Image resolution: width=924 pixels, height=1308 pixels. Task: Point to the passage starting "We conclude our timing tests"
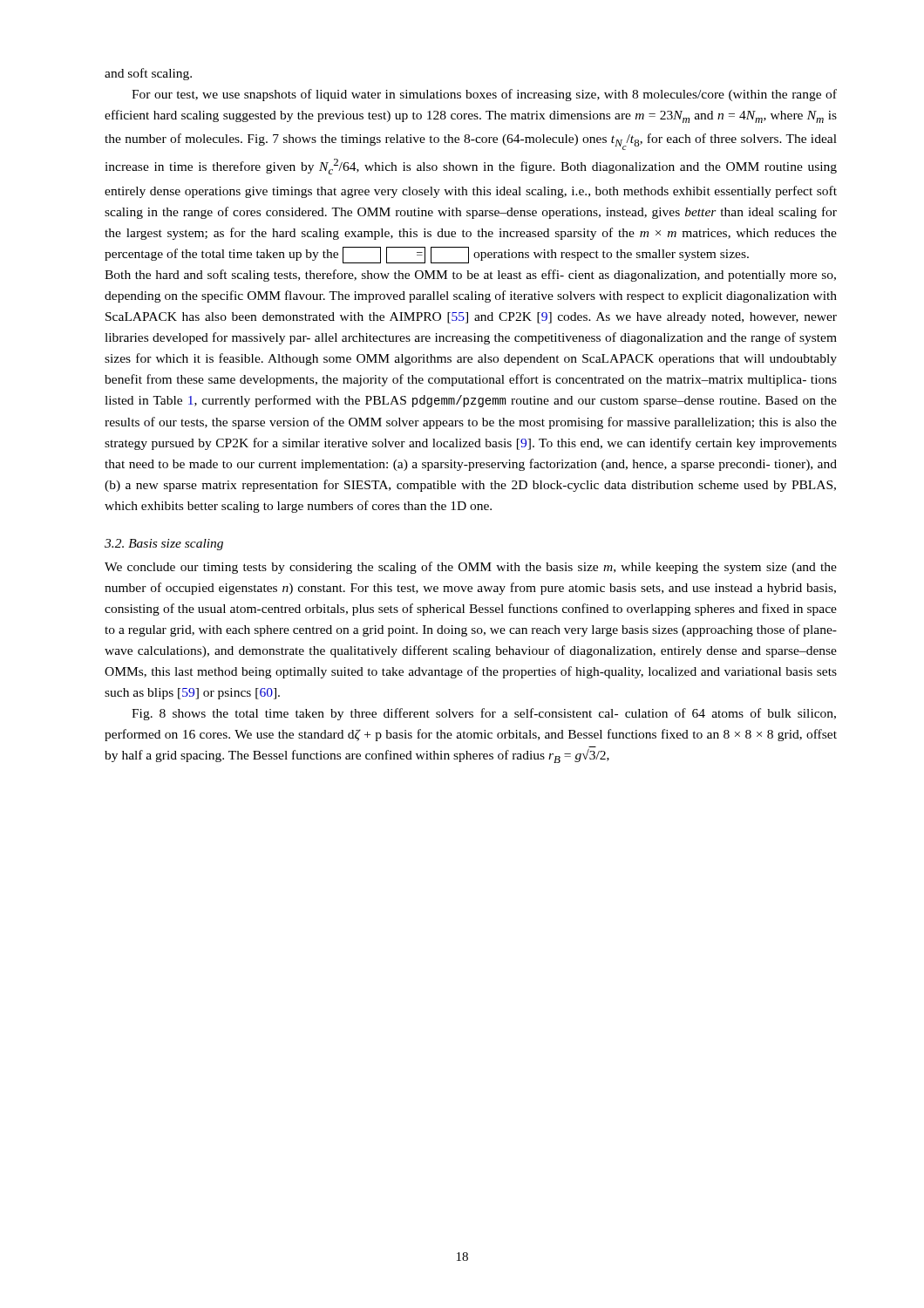point(471,662)
